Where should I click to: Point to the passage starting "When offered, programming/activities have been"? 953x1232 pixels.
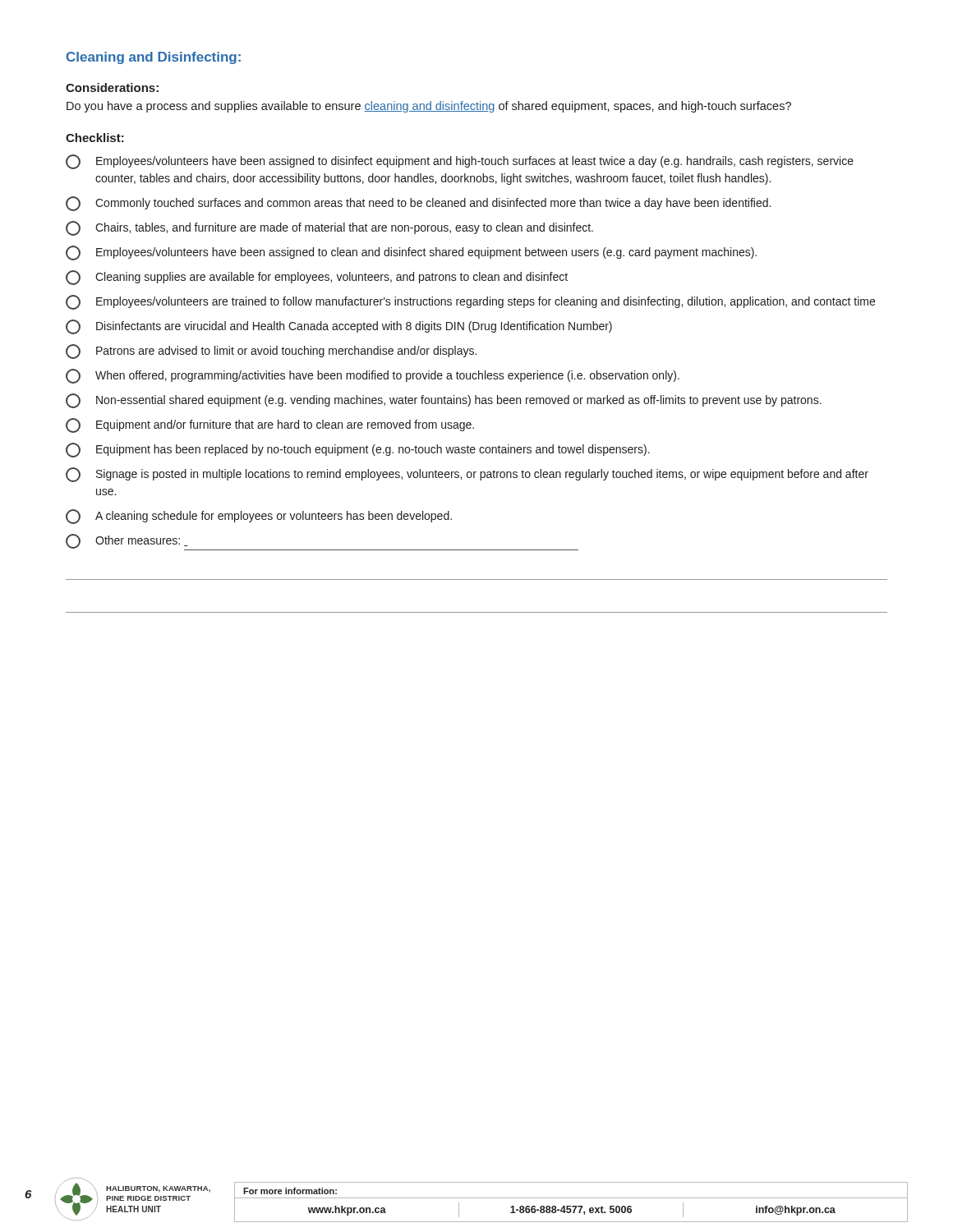pyautogui.click(x=373, y=376)
